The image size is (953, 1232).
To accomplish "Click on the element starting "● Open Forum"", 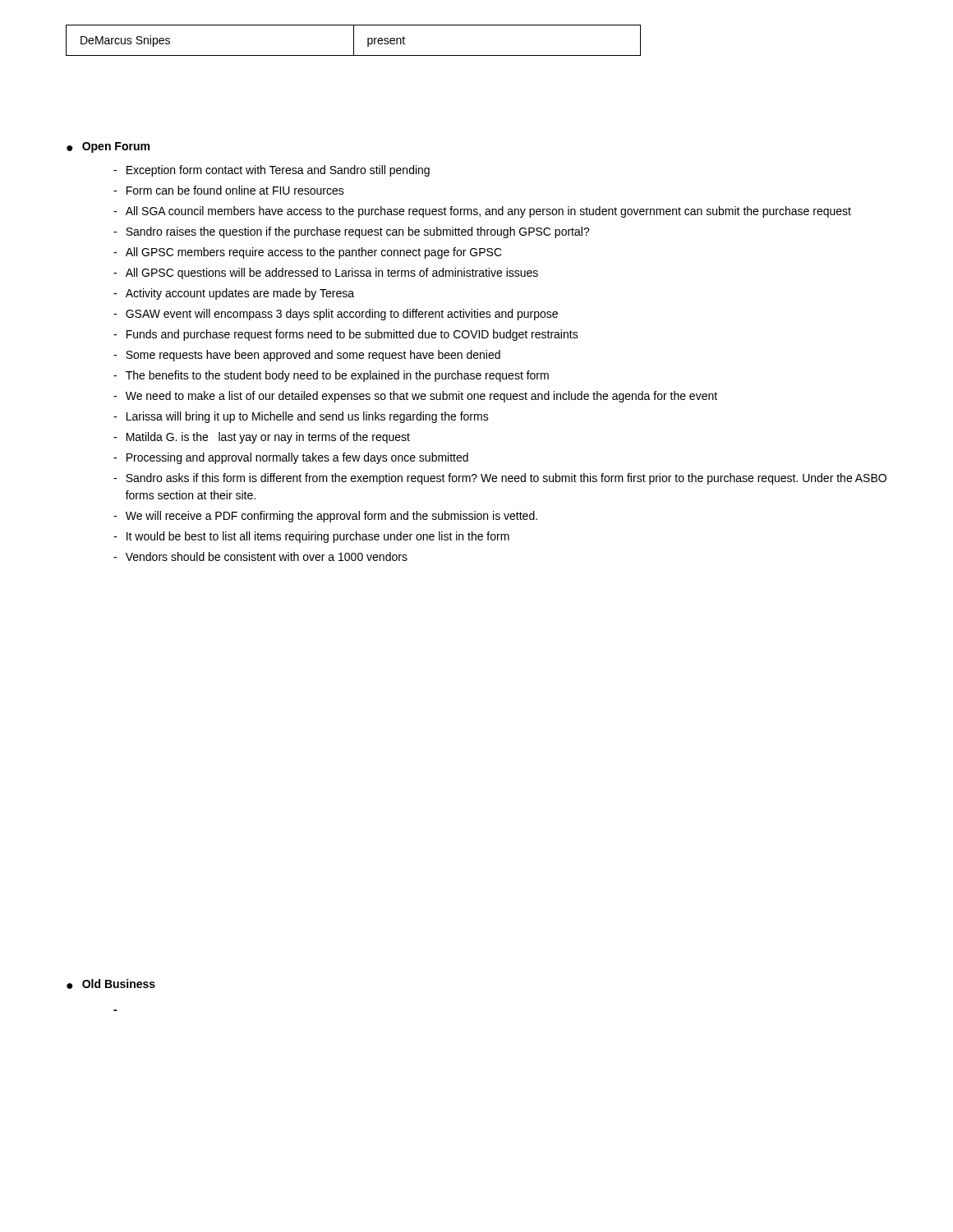I will tap(108, 147).
